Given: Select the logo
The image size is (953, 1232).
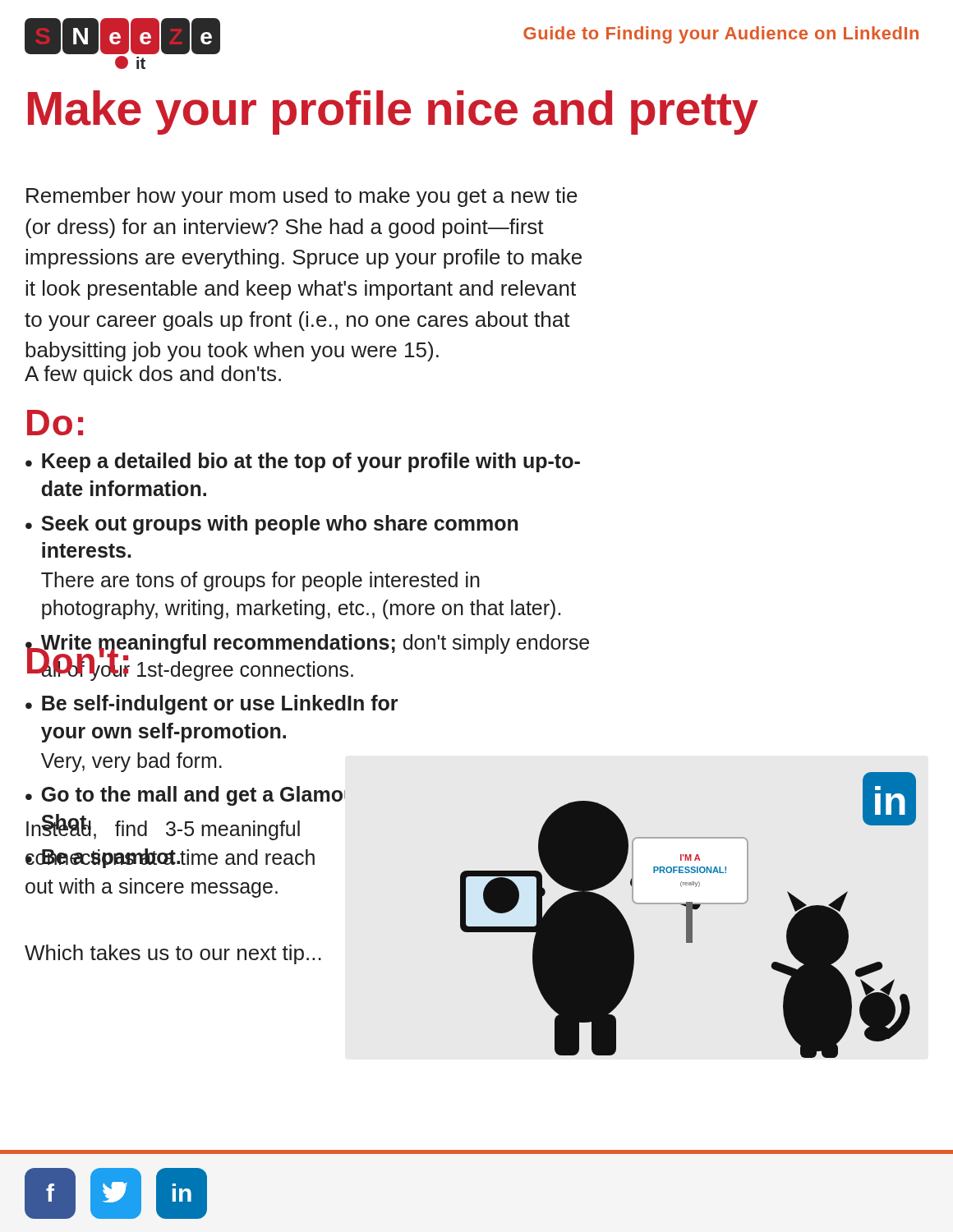Looking at the screenshot, I should tap(123, 48).
